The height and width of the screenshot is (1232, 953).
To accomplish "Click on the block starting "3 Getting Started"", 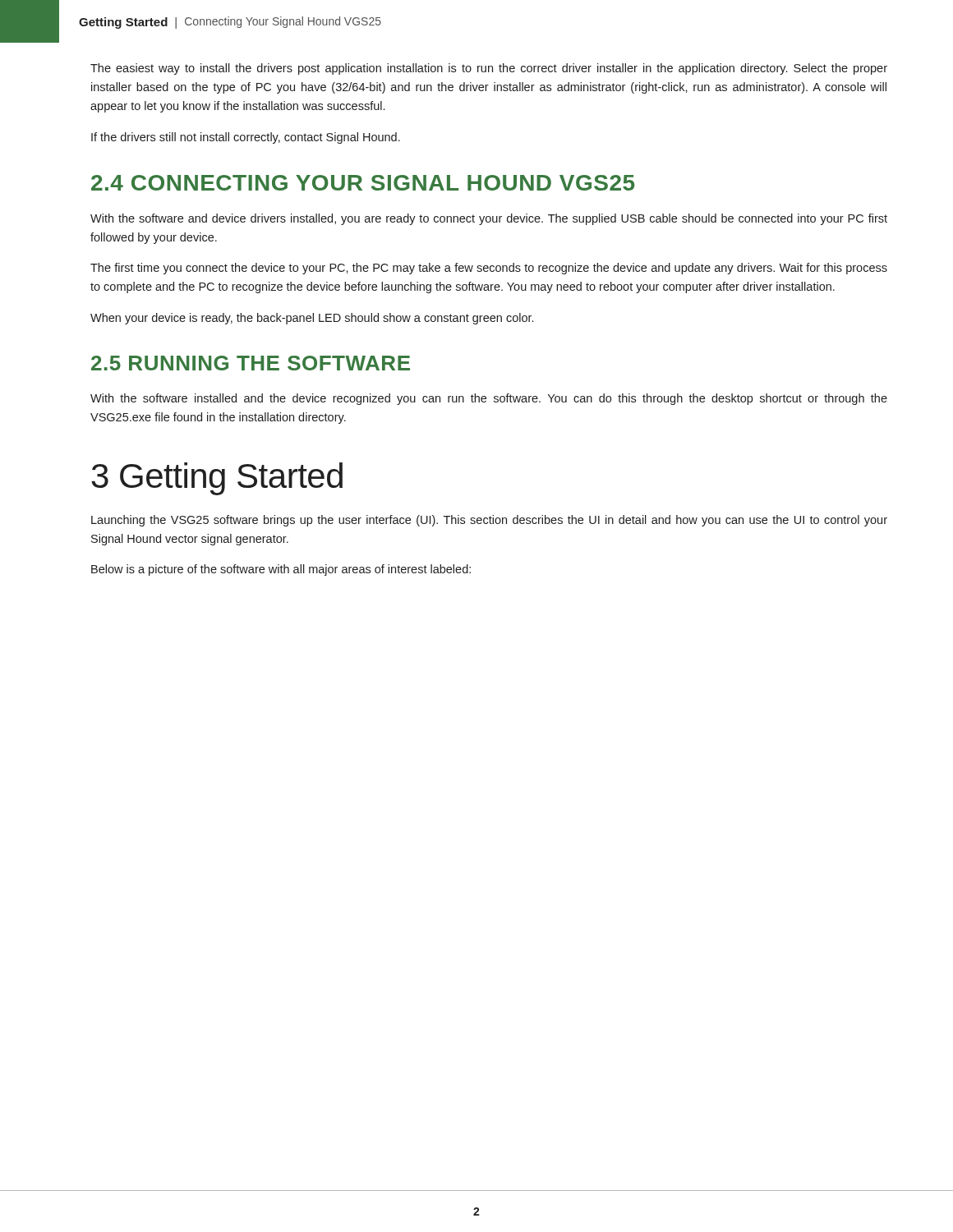I will (217, 476).
